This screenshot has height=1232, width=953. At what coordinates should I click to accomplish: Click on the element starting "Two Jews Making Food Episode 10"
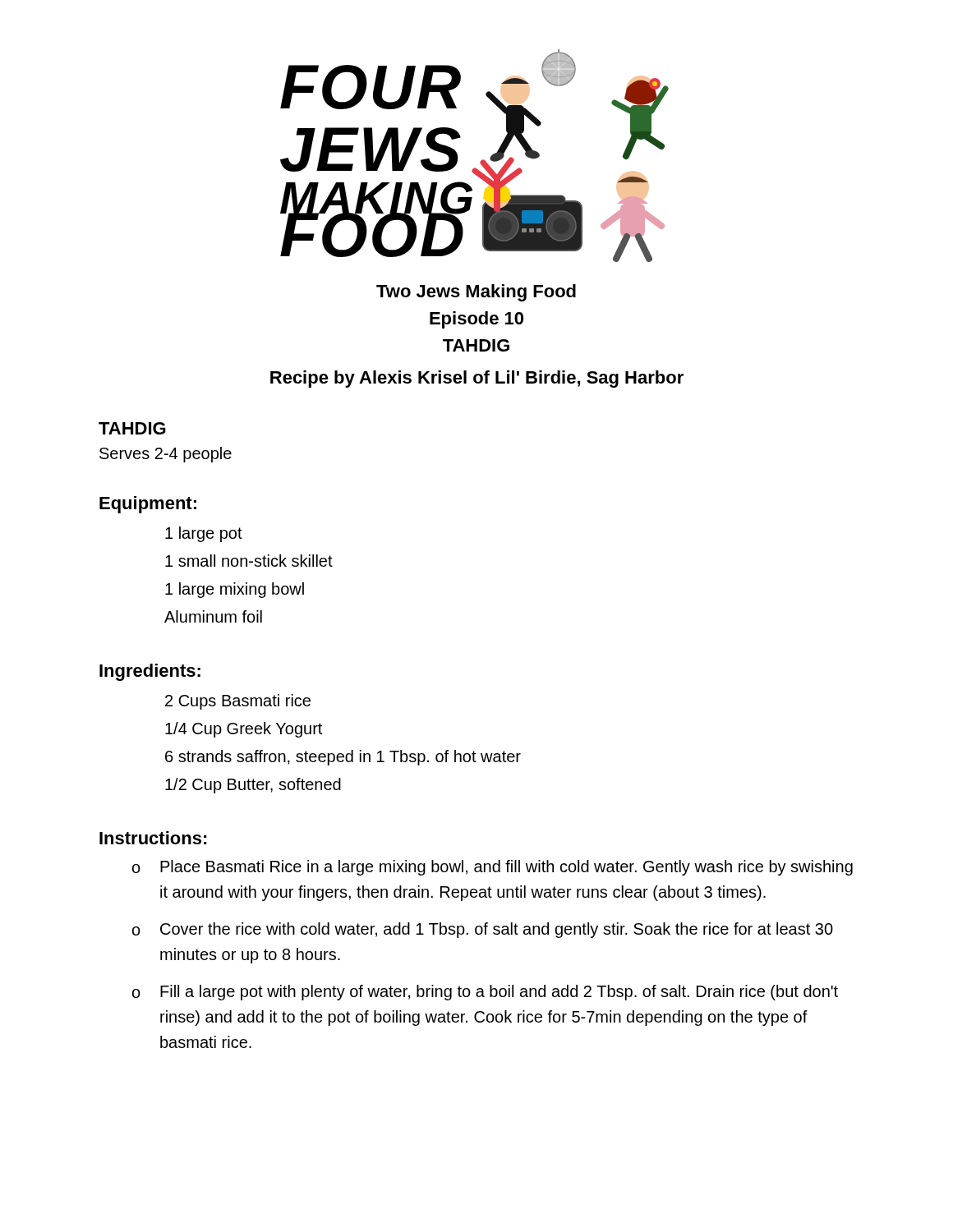click(x=476, y=318)
